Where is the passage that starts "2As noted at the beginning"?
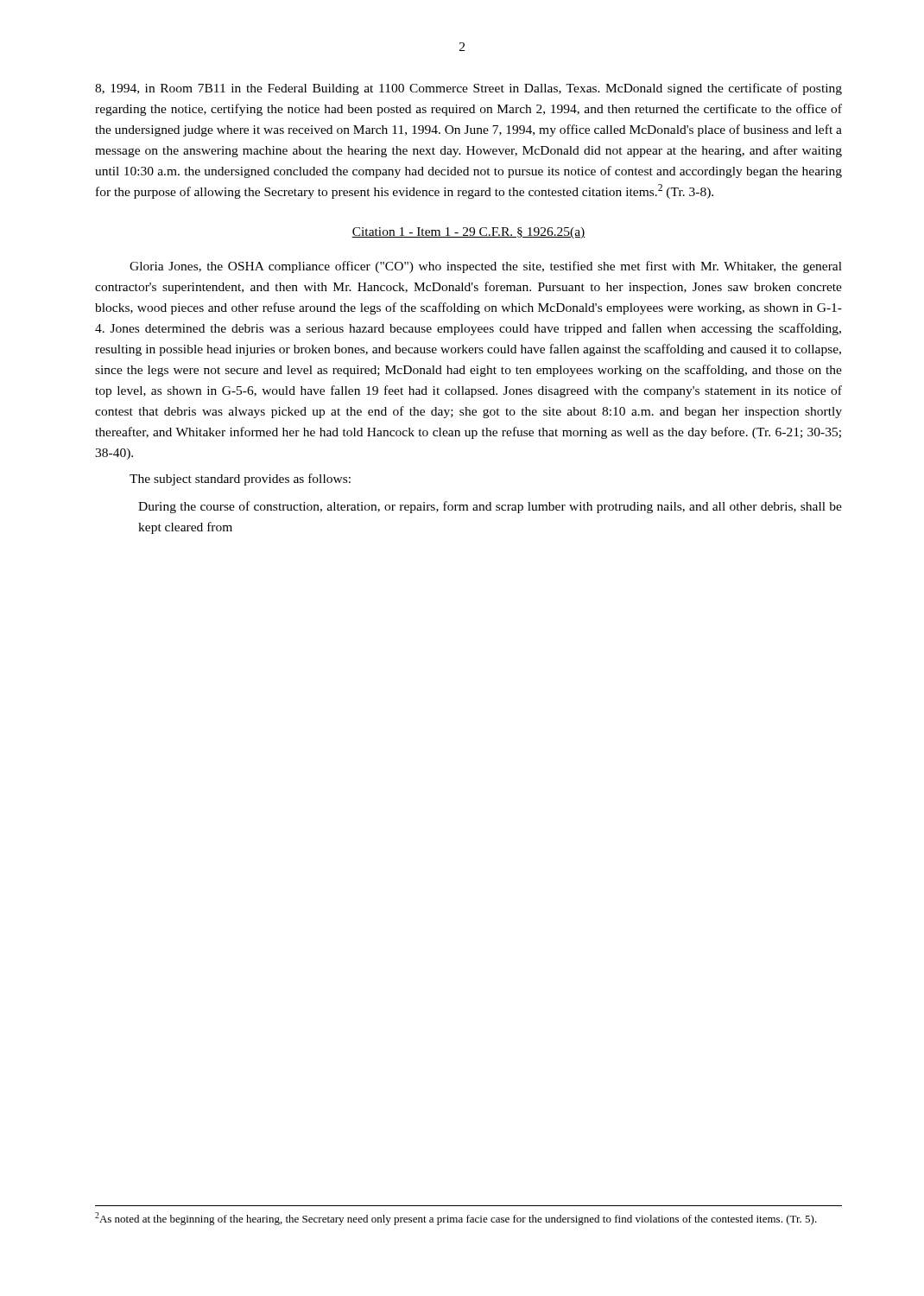Viewport: 924px width, 1296px height. 456,1218
